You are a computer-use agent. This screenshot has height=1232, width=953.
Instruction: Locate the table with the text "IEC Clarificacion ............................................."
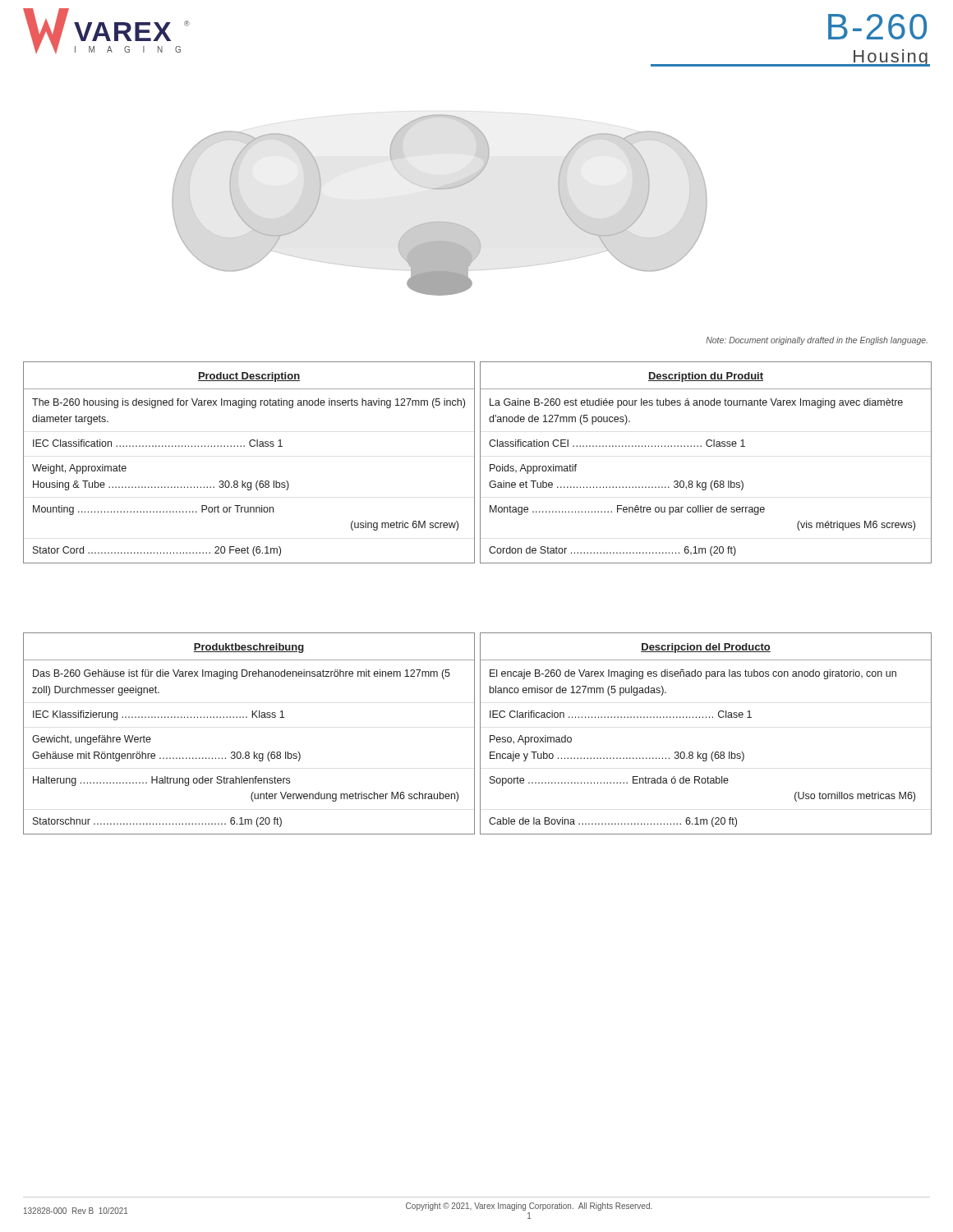[x=706, y=733]
